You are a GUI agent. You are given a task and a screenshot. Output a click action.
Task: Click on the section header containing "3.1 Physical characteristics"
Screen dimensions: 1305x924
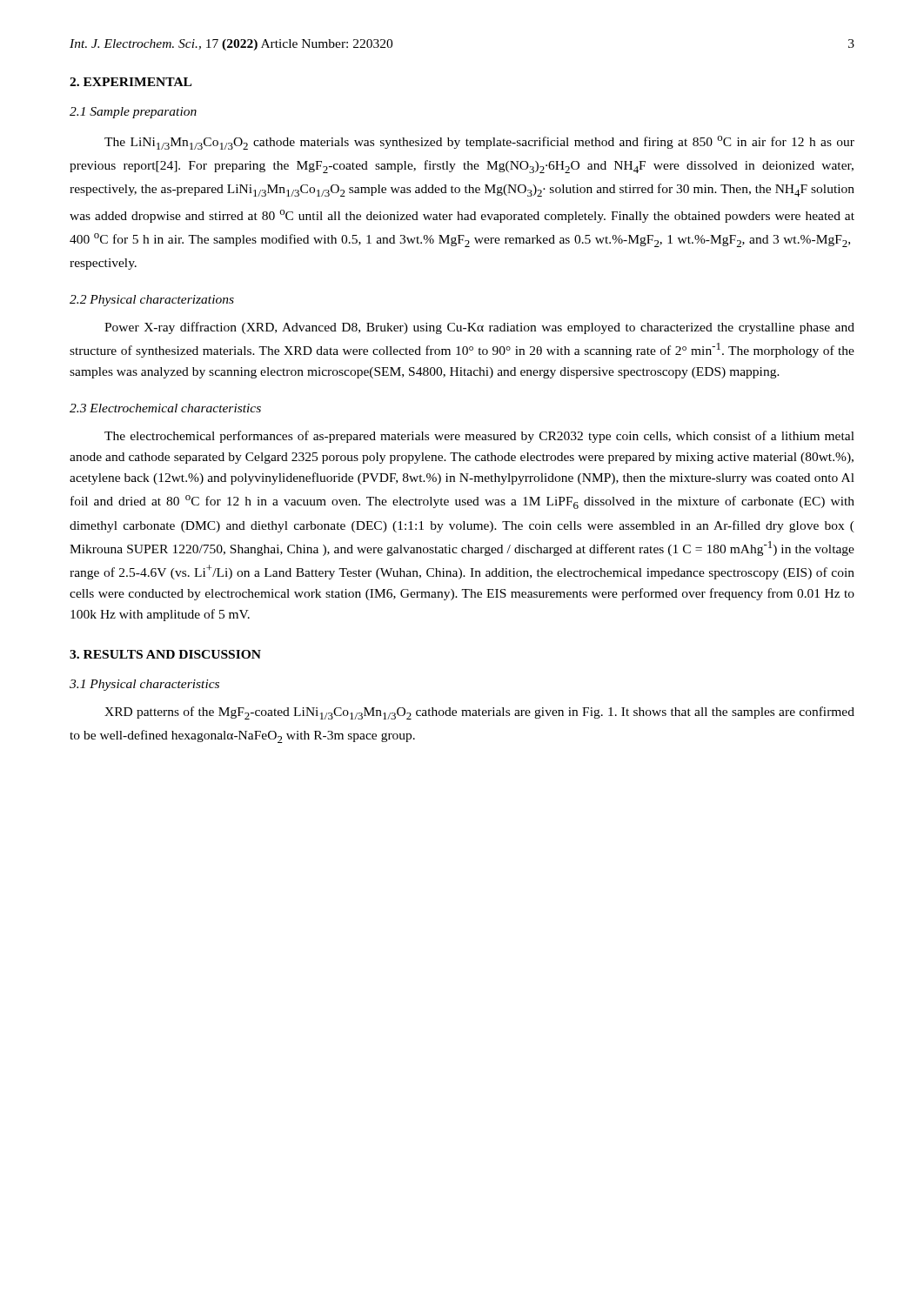pos(145,683)
